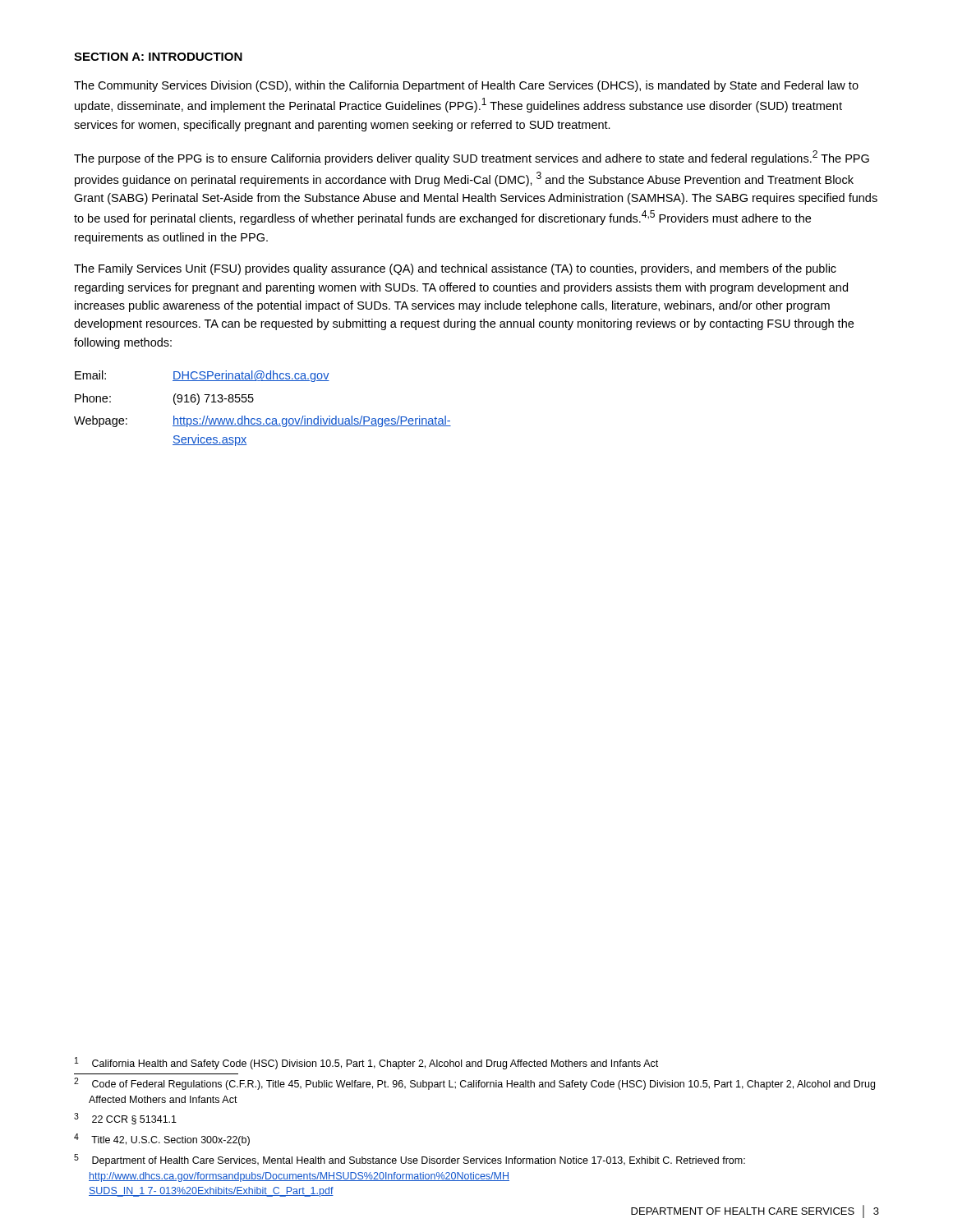This screenshot has width=953, height=1232.
Task: Select the region starting "5 Department of Health Care Services,"
Action: pos(410,1176)
